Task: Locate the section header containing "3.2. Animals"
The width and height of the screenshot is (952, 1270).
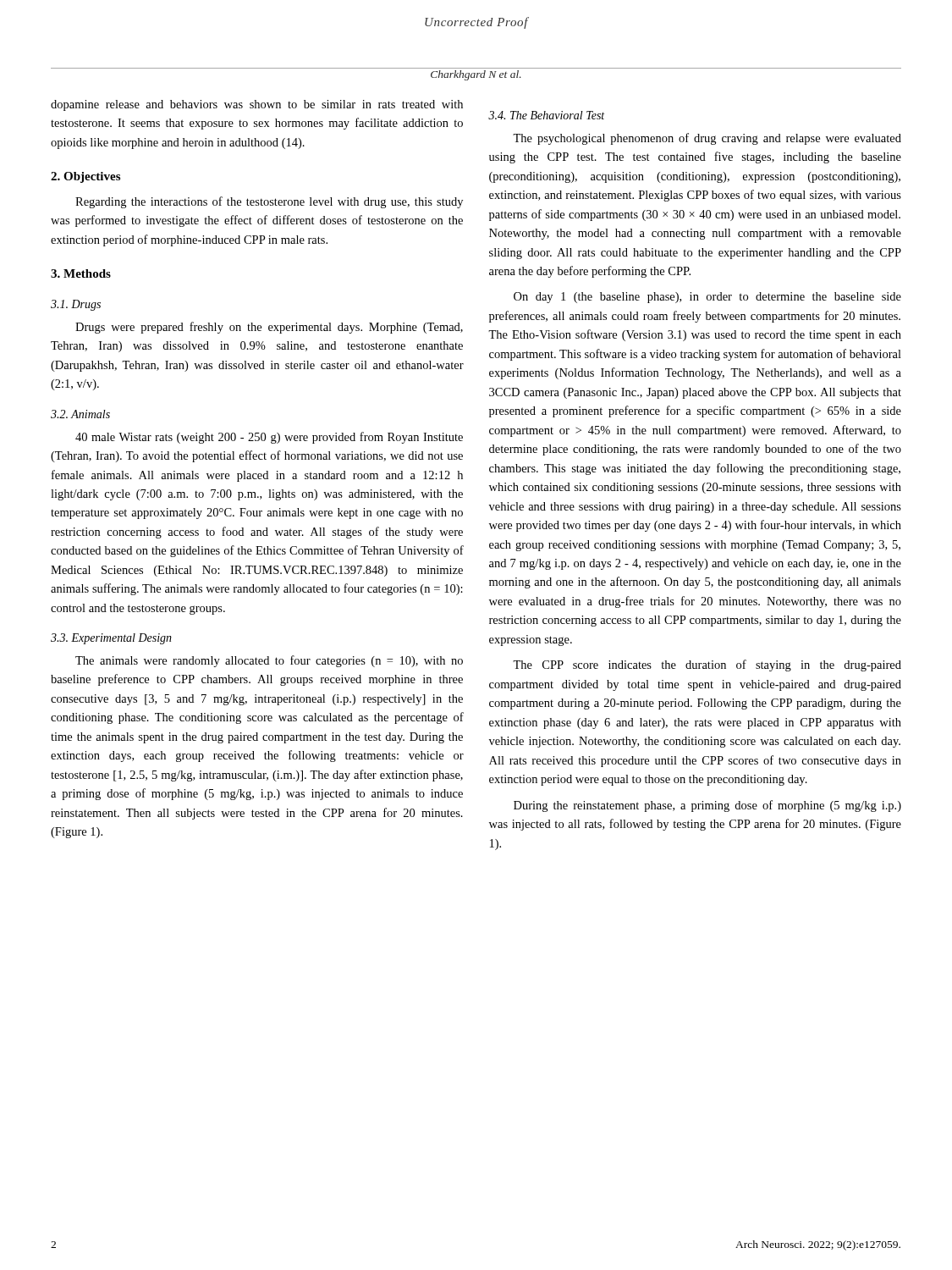Action: 80,414
